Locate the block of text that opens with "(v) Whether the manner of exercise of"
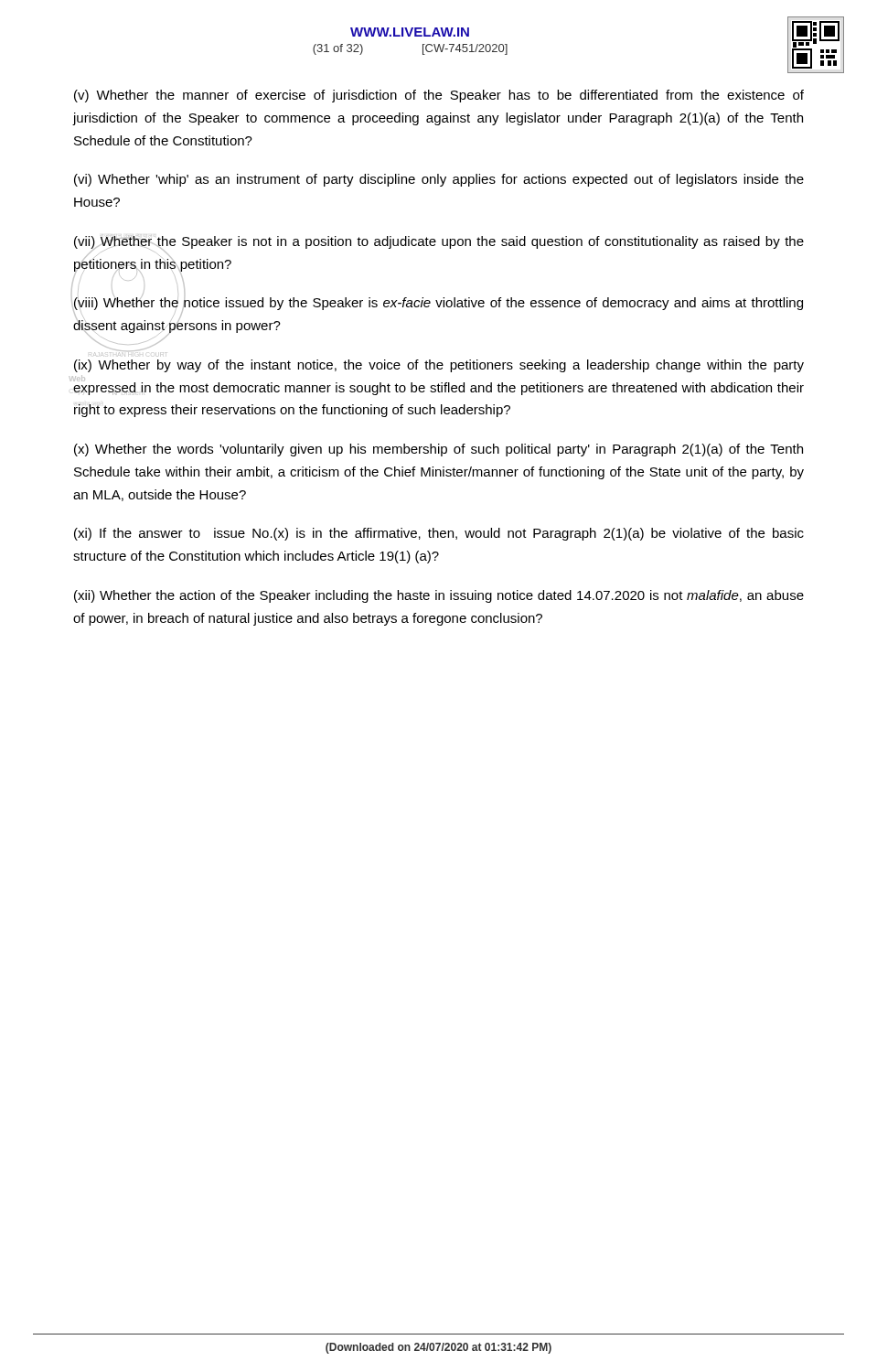 pyautogui.click(x=438, y=117)
